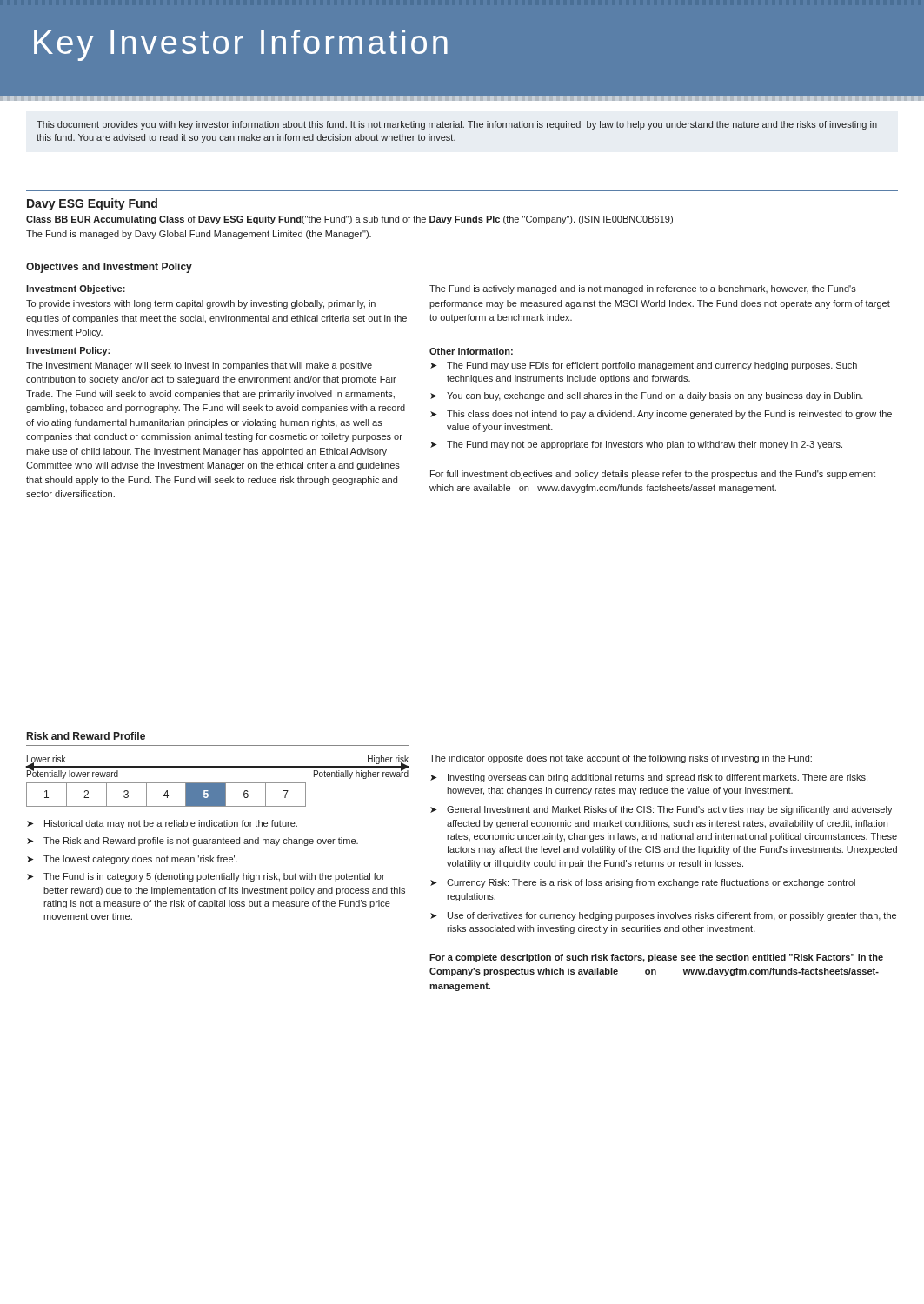This screenshot has width=924, height=1304.
Task: Click on the text starting "For full investment objectives and policy"
Action: point(652,481)
